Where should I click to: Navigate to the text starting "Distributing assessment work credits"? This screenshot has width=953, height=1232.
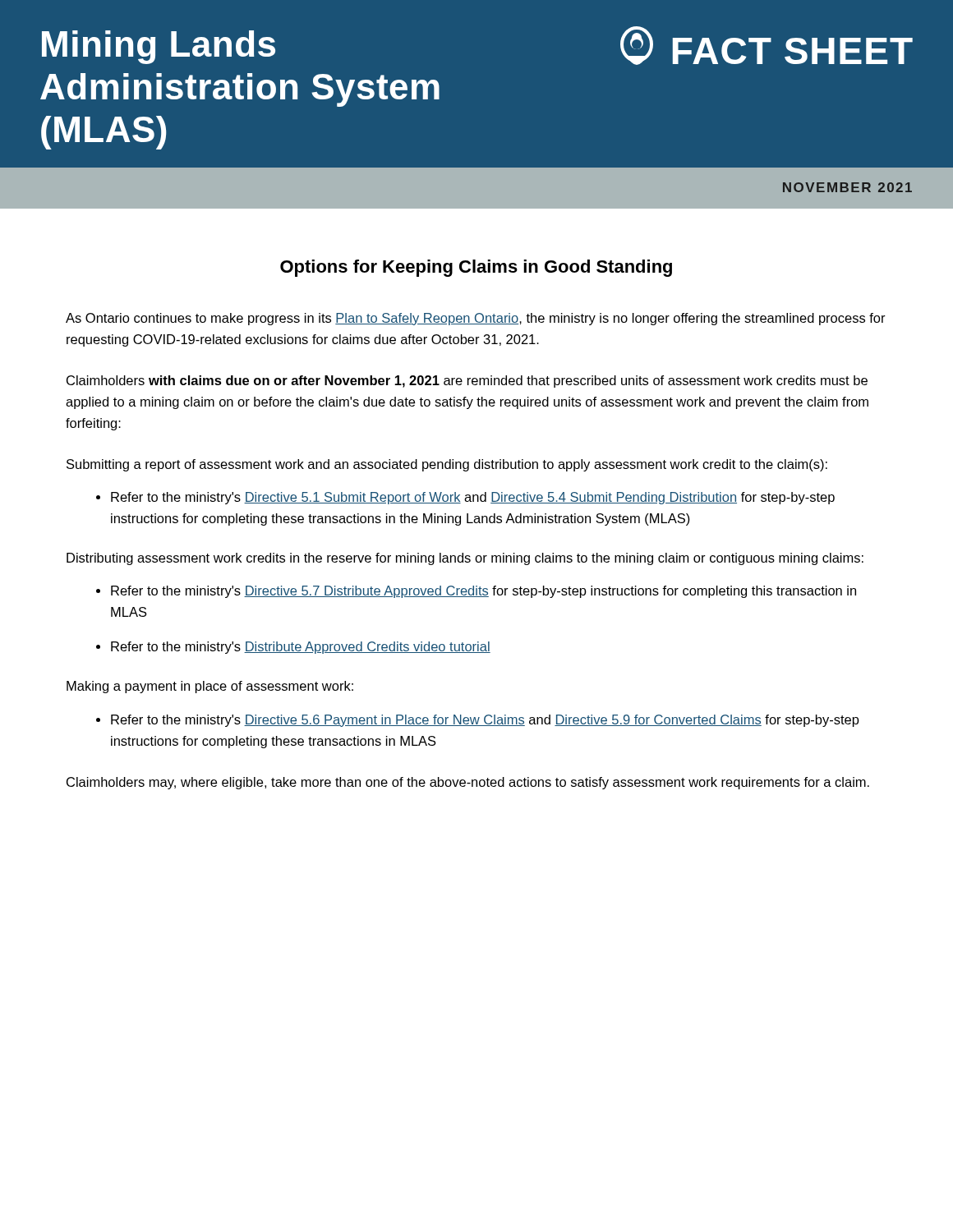476,558
